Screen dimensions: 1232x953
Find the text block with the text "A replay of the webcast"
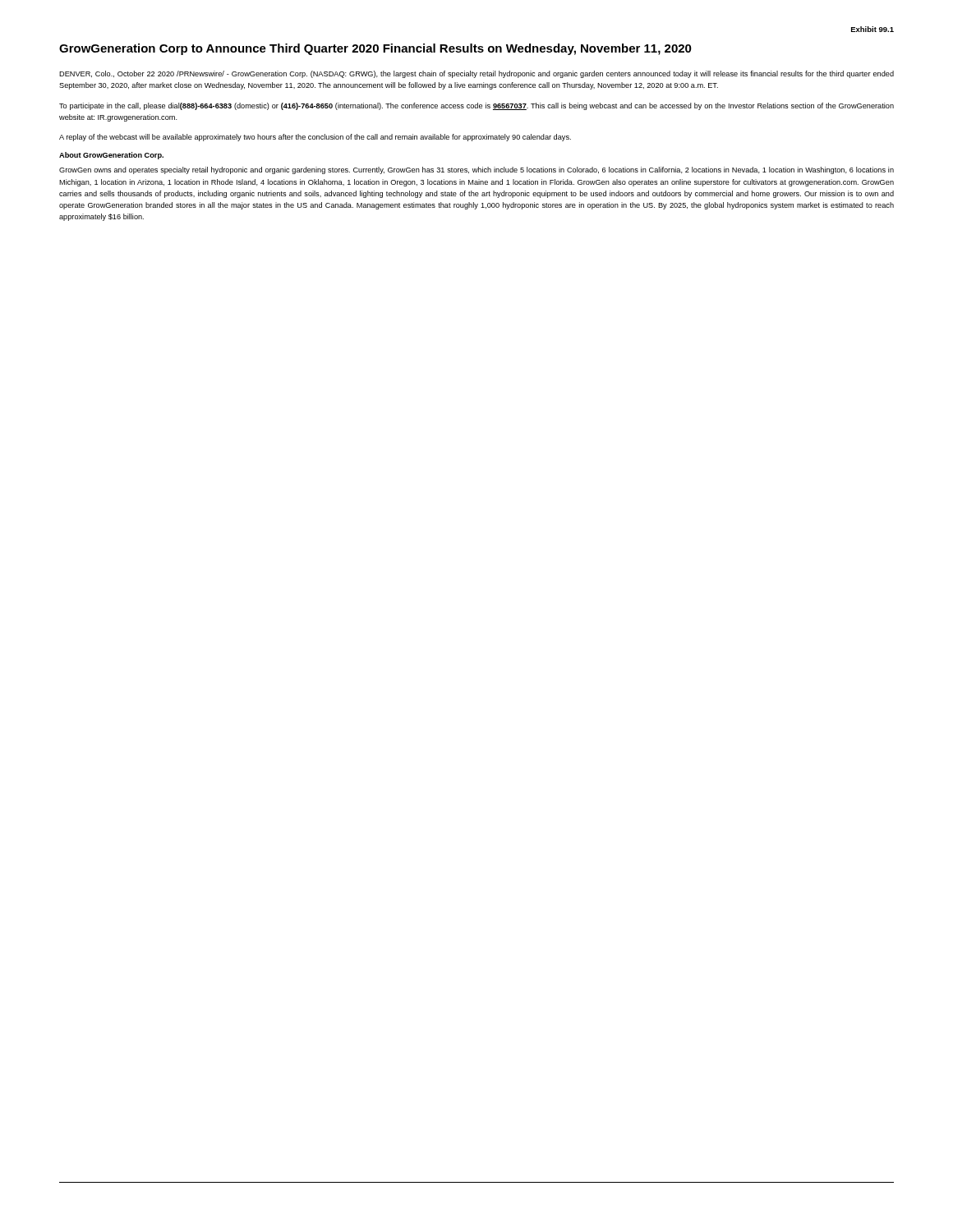(315, 137)
